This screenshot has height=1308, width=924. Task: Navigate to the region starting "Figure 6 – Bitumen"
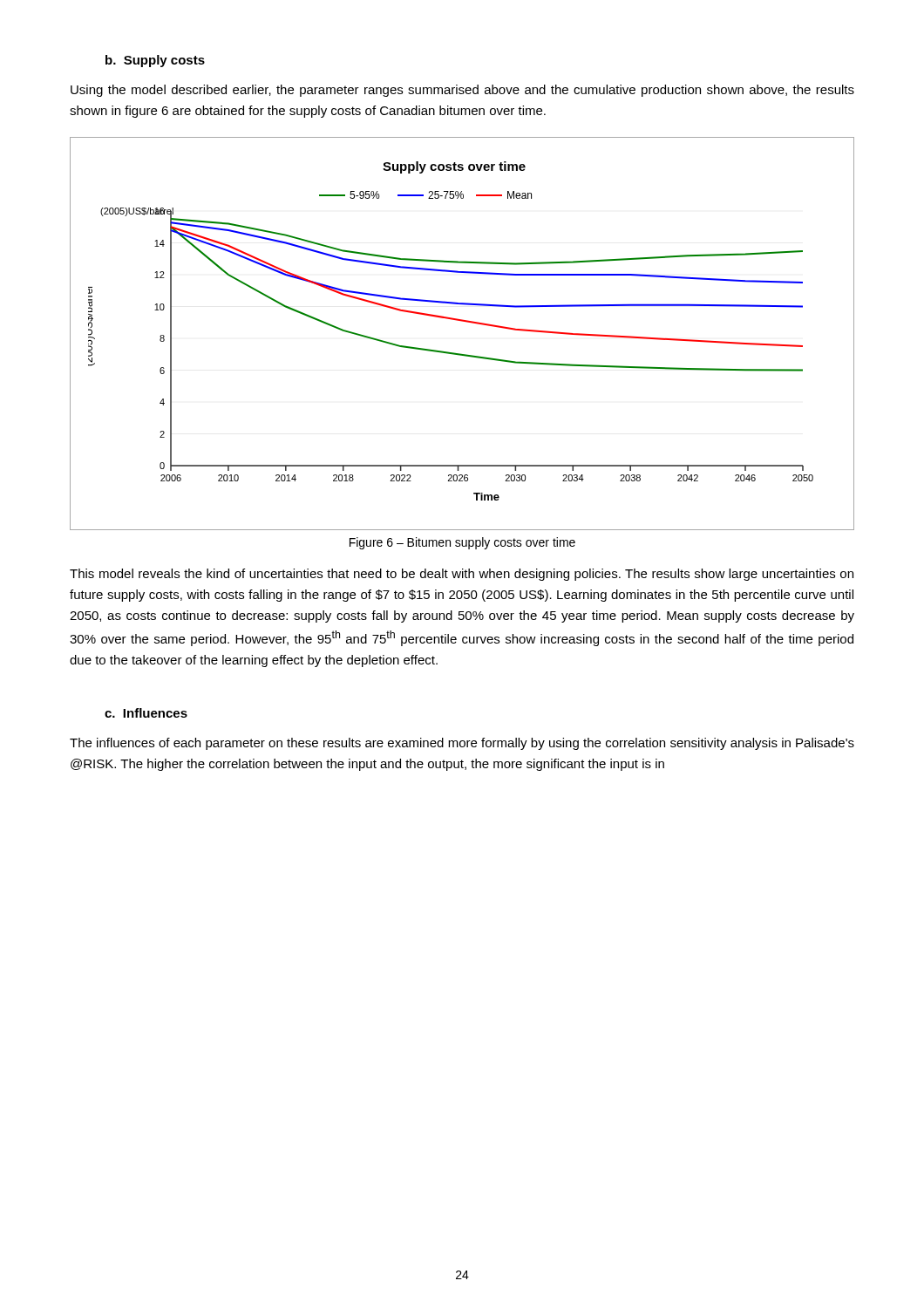(462, 542)
